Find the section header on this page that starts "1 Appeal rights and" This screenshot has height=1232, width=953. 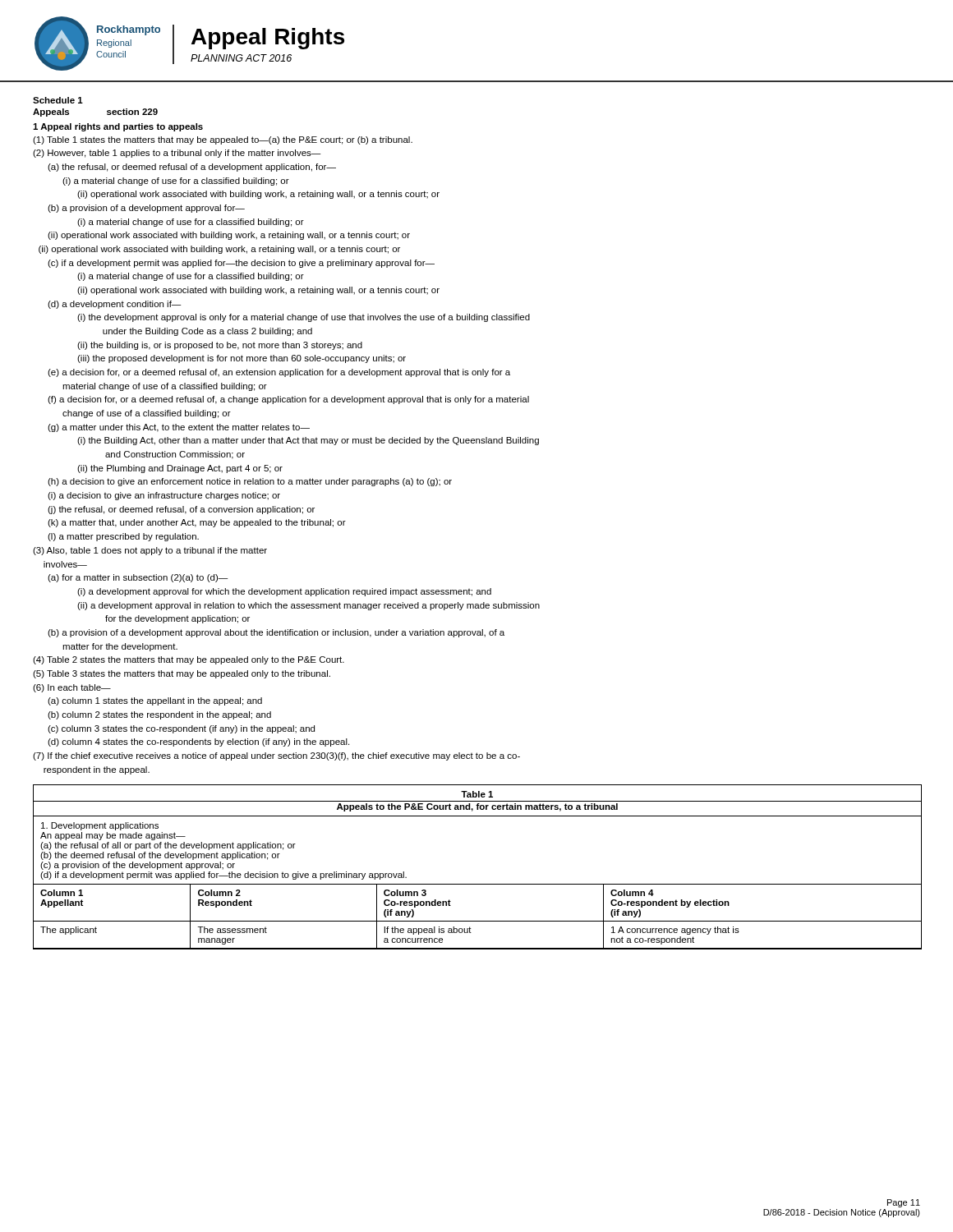[118, 126]
